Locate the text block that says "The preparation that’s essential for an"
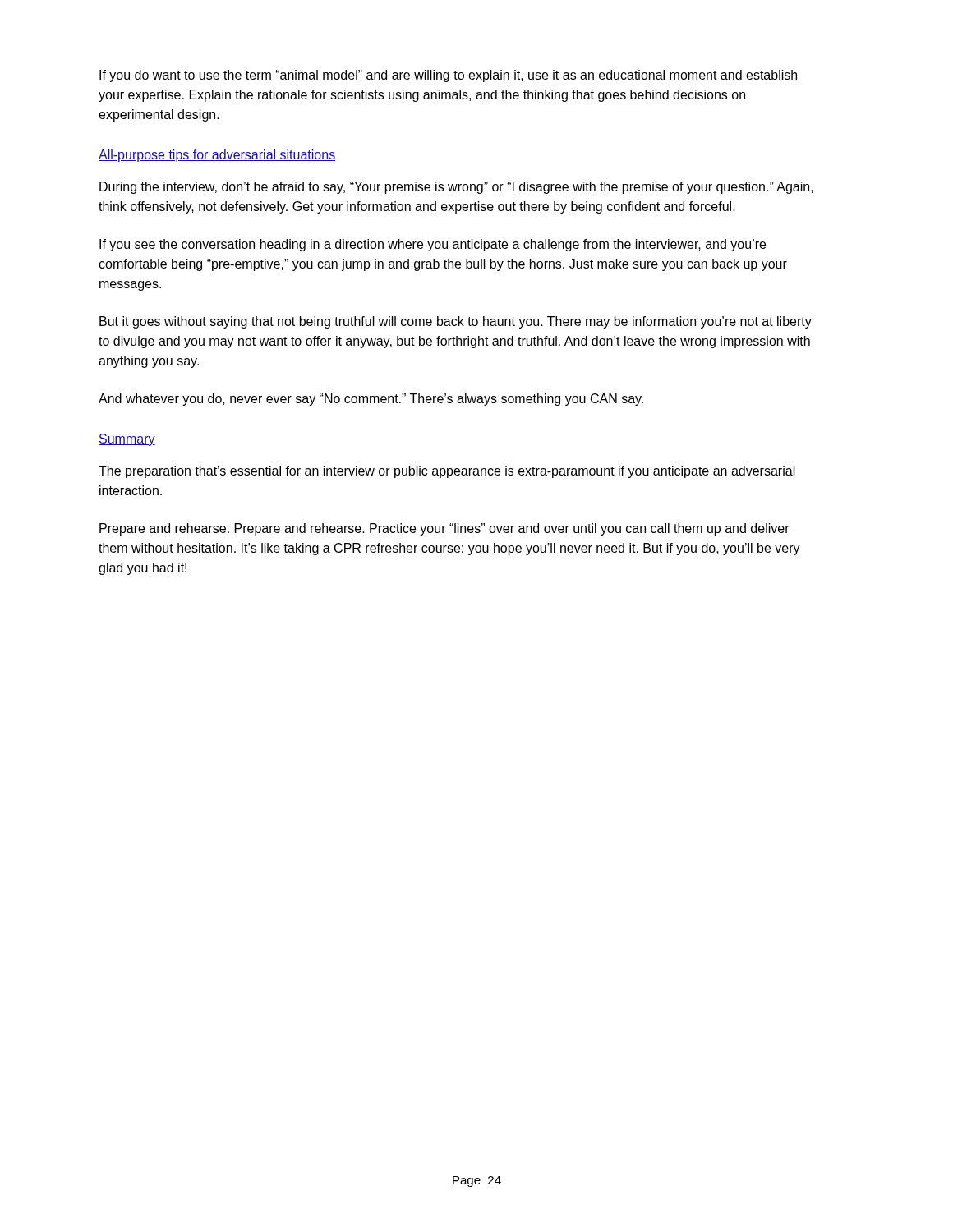 click(447, 481)
